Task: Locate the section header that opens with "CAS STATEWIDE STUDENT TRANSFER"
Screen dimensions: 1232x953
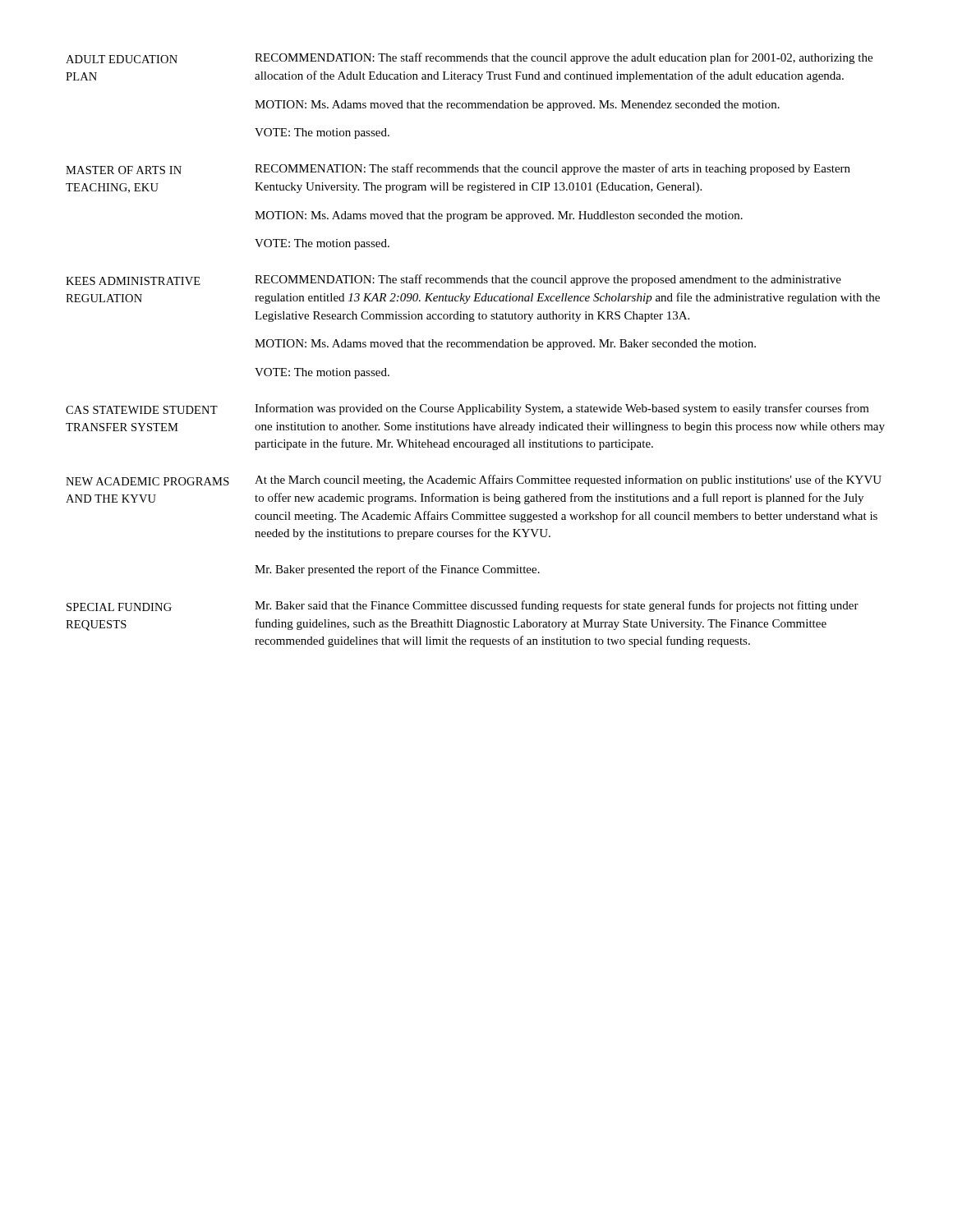Action: tap(142, 418)
